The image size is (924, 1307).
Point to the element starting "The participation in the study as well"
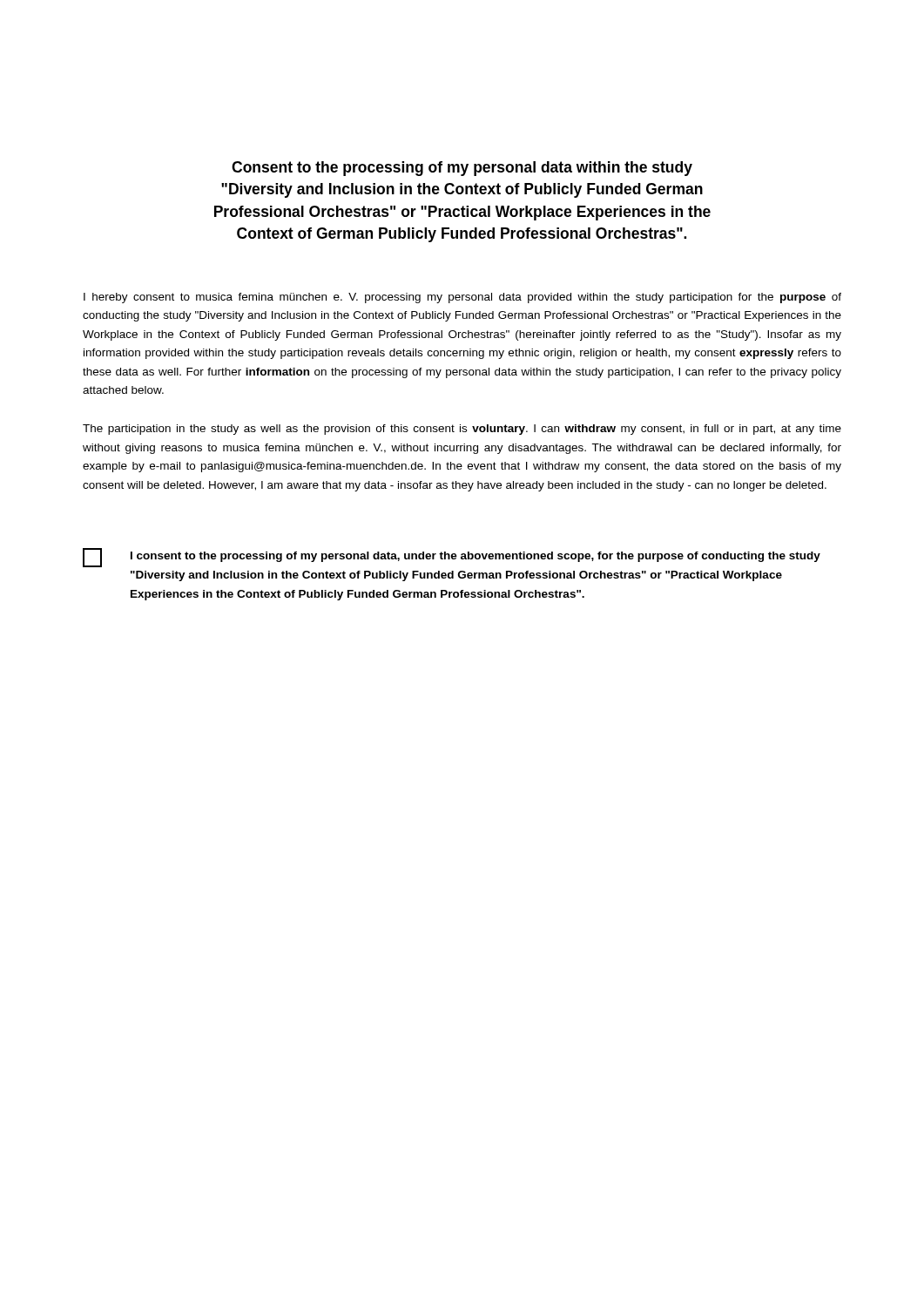tap(462, 457)
